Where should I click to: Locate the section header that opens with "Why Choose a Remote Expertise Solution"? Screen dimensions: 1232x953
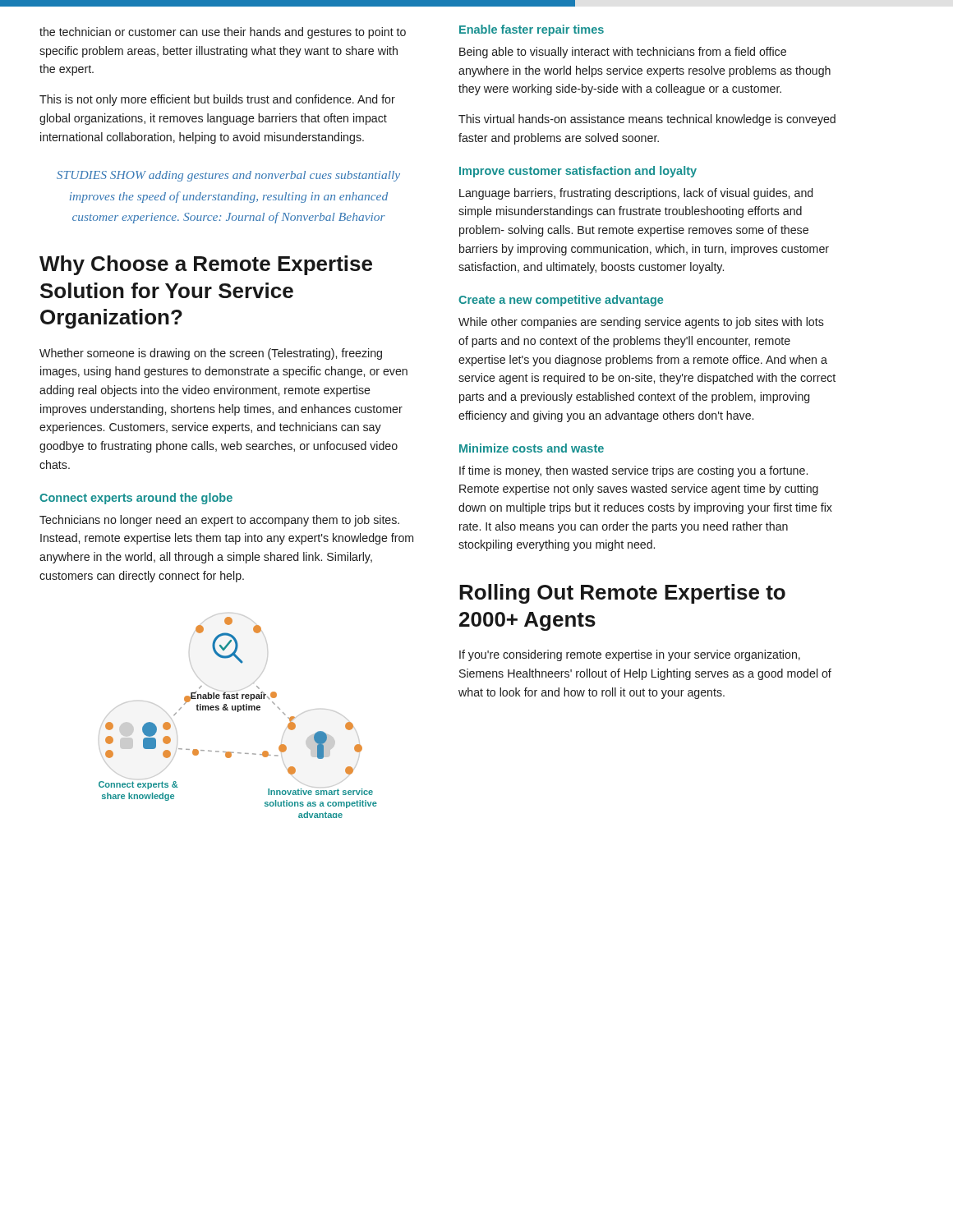pyautogui.click(x=206, y=290)
